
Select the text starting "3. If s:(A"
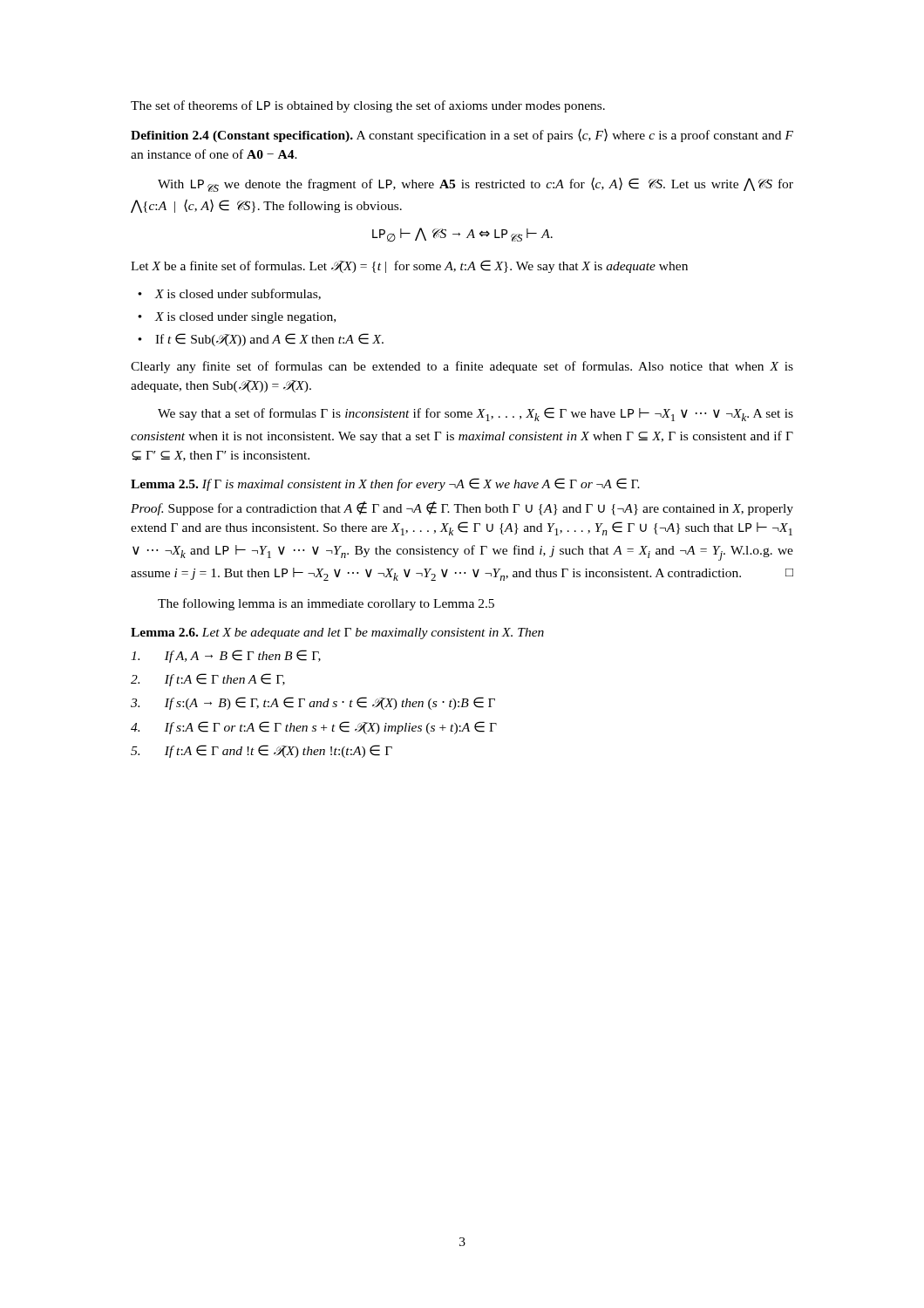462,703
